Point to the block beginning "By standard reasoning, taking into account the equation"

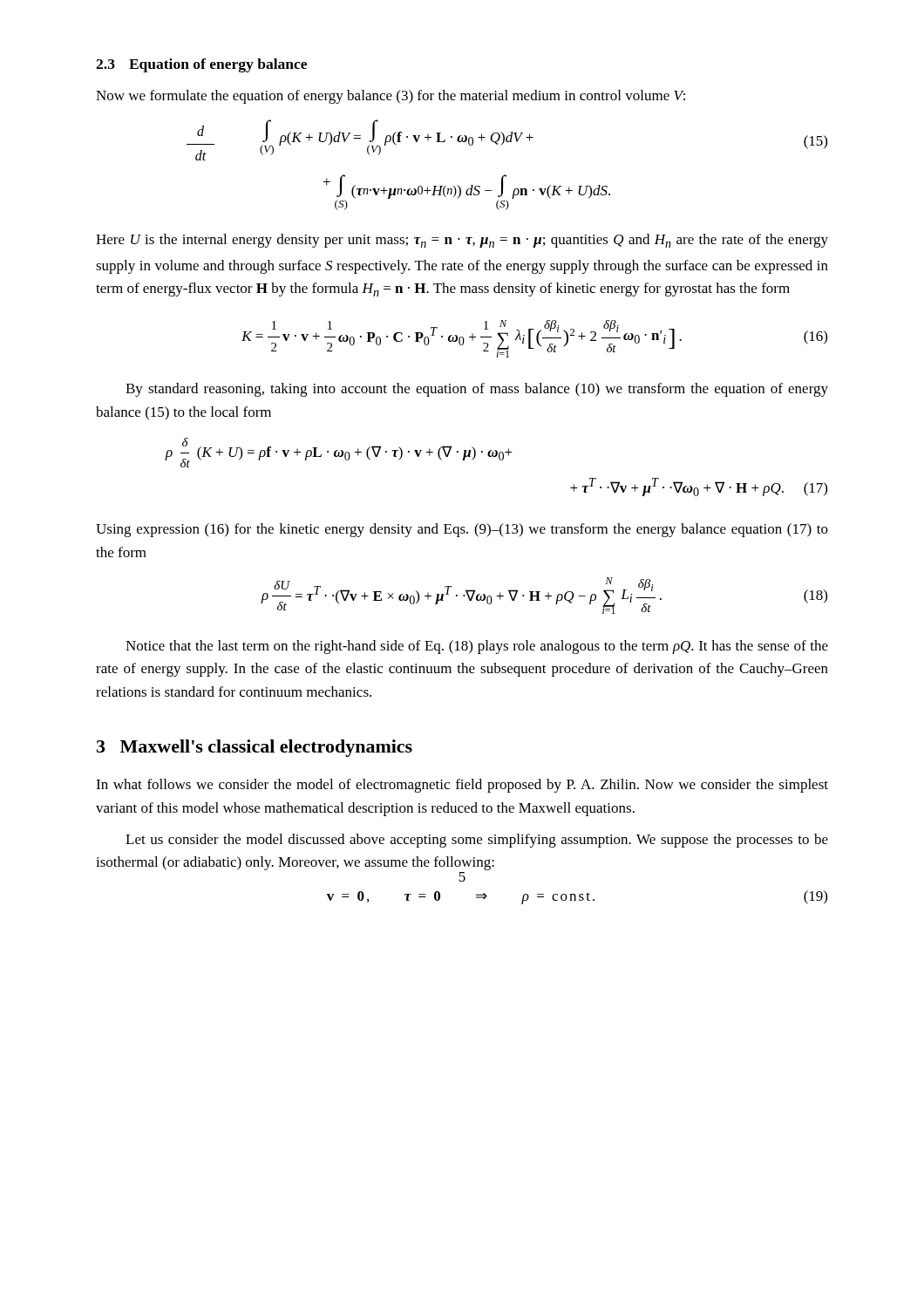(462, 401)
